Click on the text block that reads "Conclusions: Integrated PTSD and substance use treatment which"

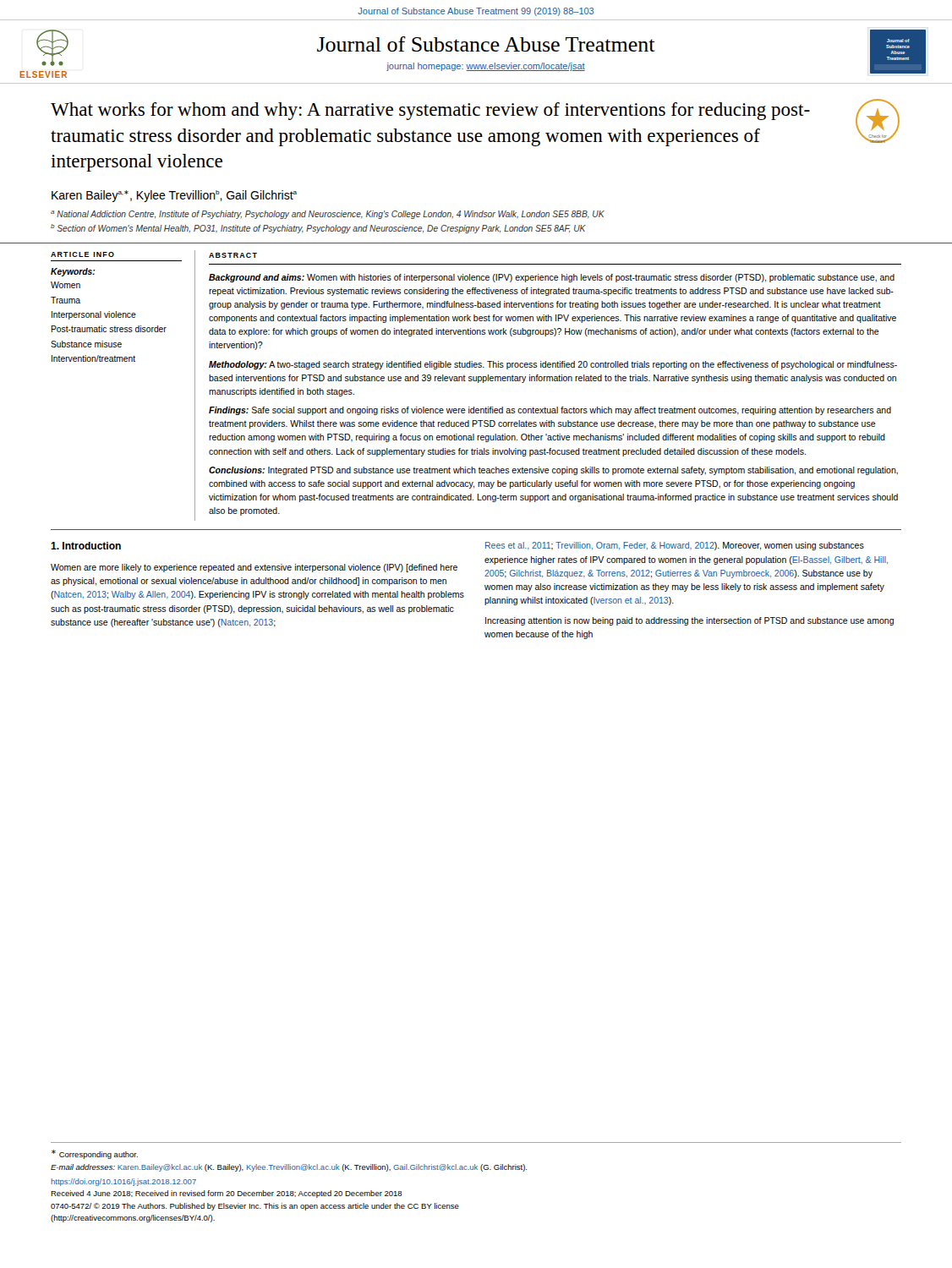pos(554,490)
